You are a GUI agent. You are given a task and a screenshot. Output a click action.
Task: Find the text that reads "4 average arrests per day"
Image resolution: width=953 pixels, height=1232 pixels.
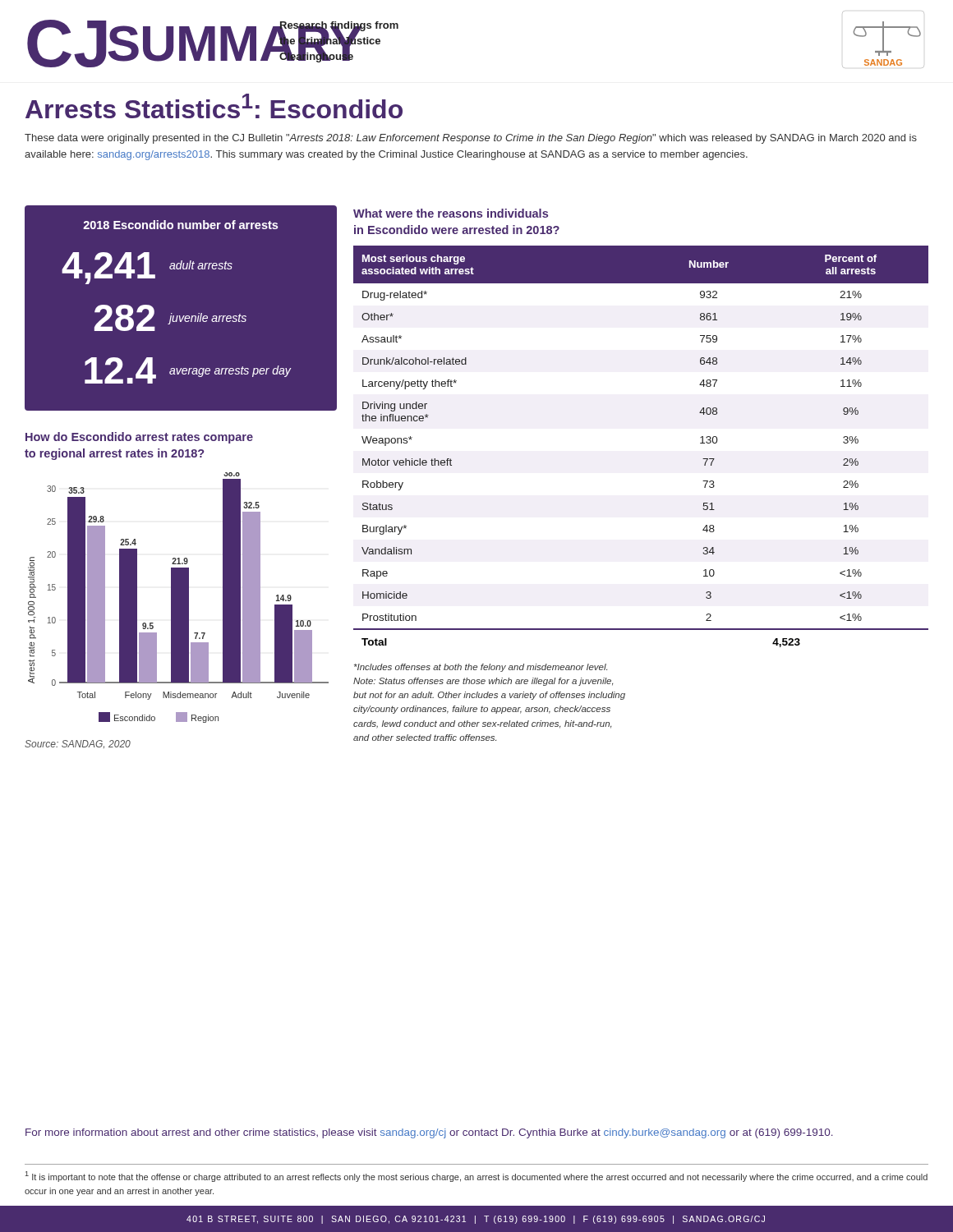pos(166,370)
